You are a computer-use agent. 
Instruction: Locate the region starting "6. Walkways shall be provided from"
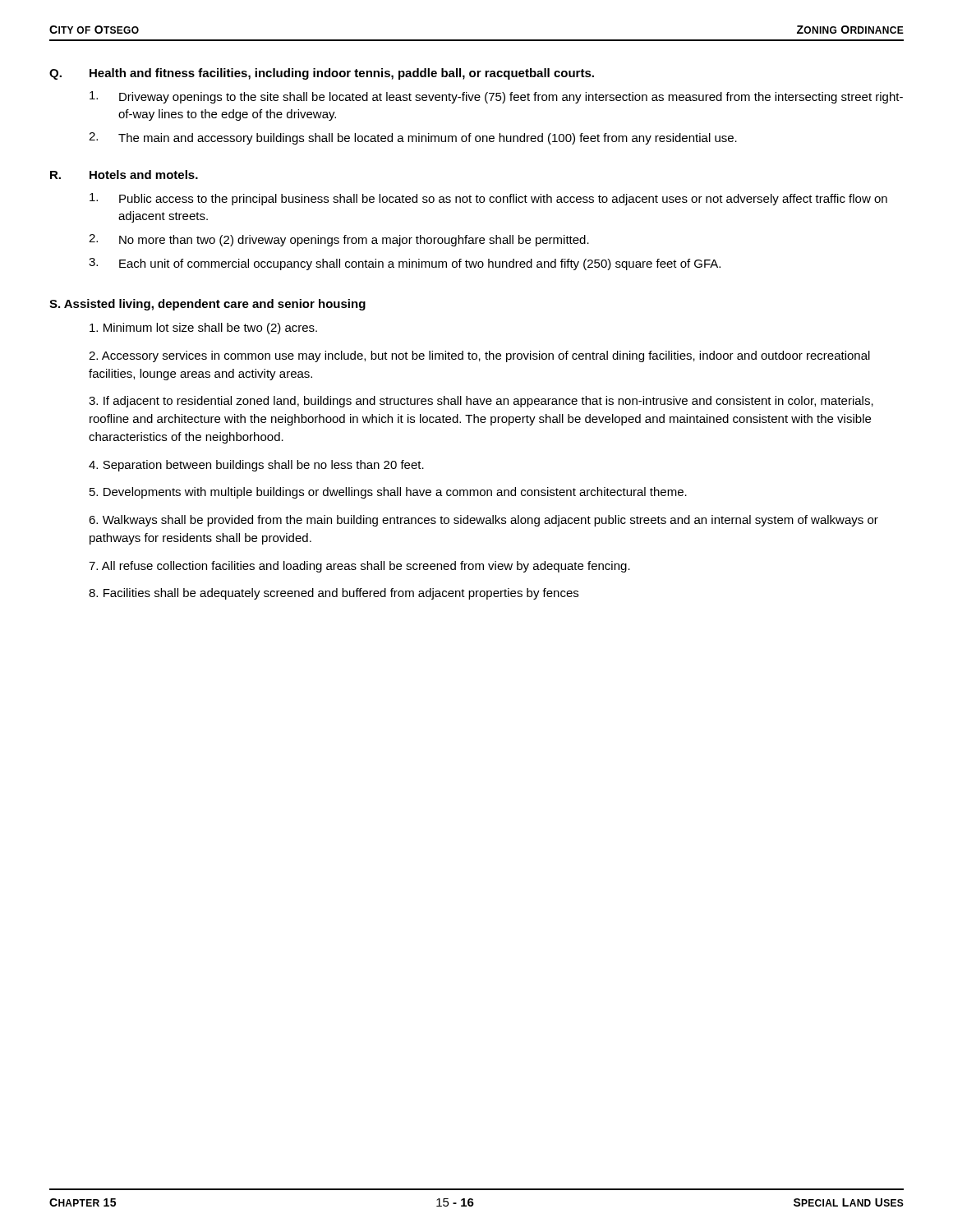pyautogui.click(x=483, y=528)
